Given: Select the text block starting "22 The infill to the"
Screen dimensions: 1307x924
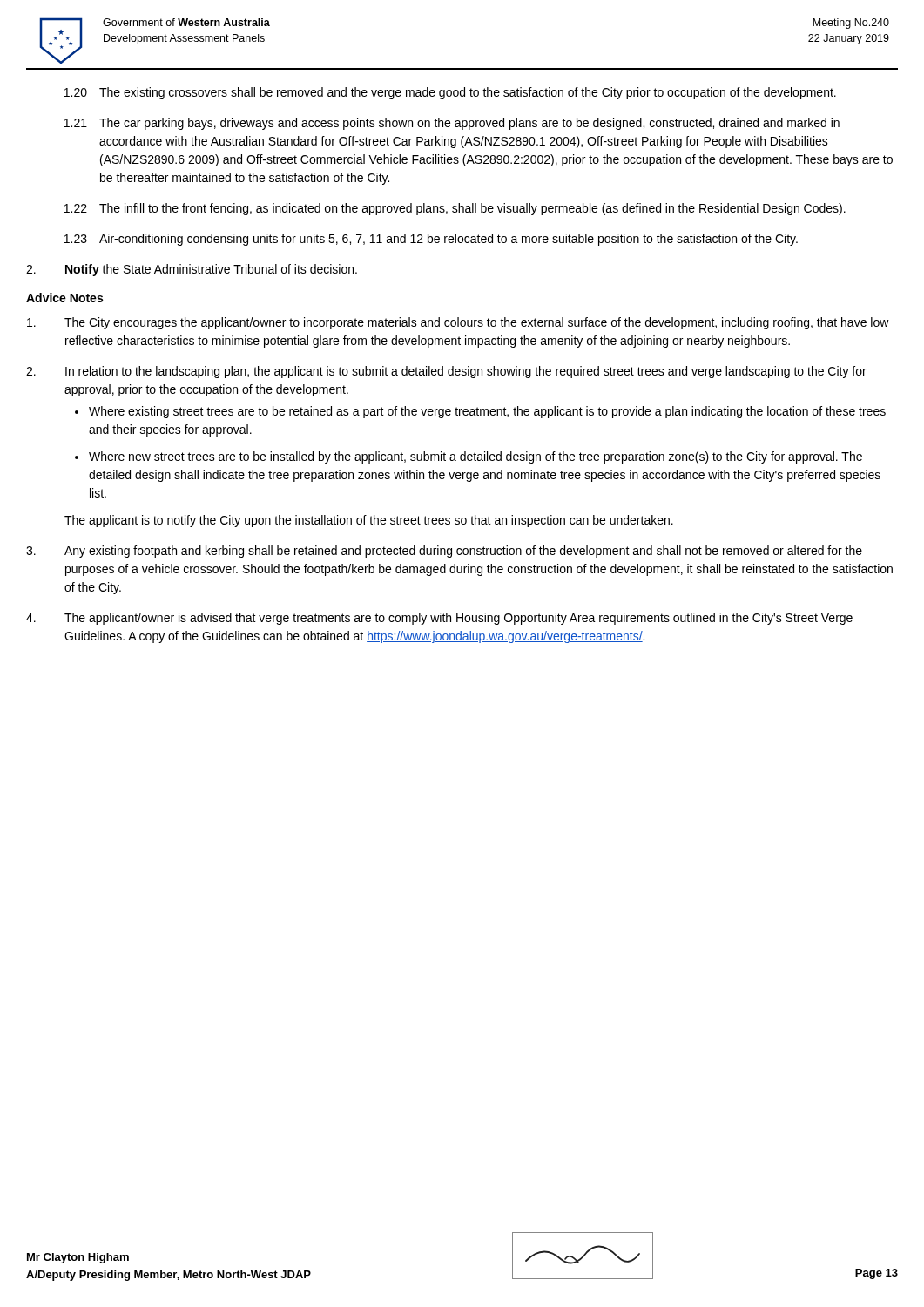Looking at the screenshot, I should tap(462, 209).
